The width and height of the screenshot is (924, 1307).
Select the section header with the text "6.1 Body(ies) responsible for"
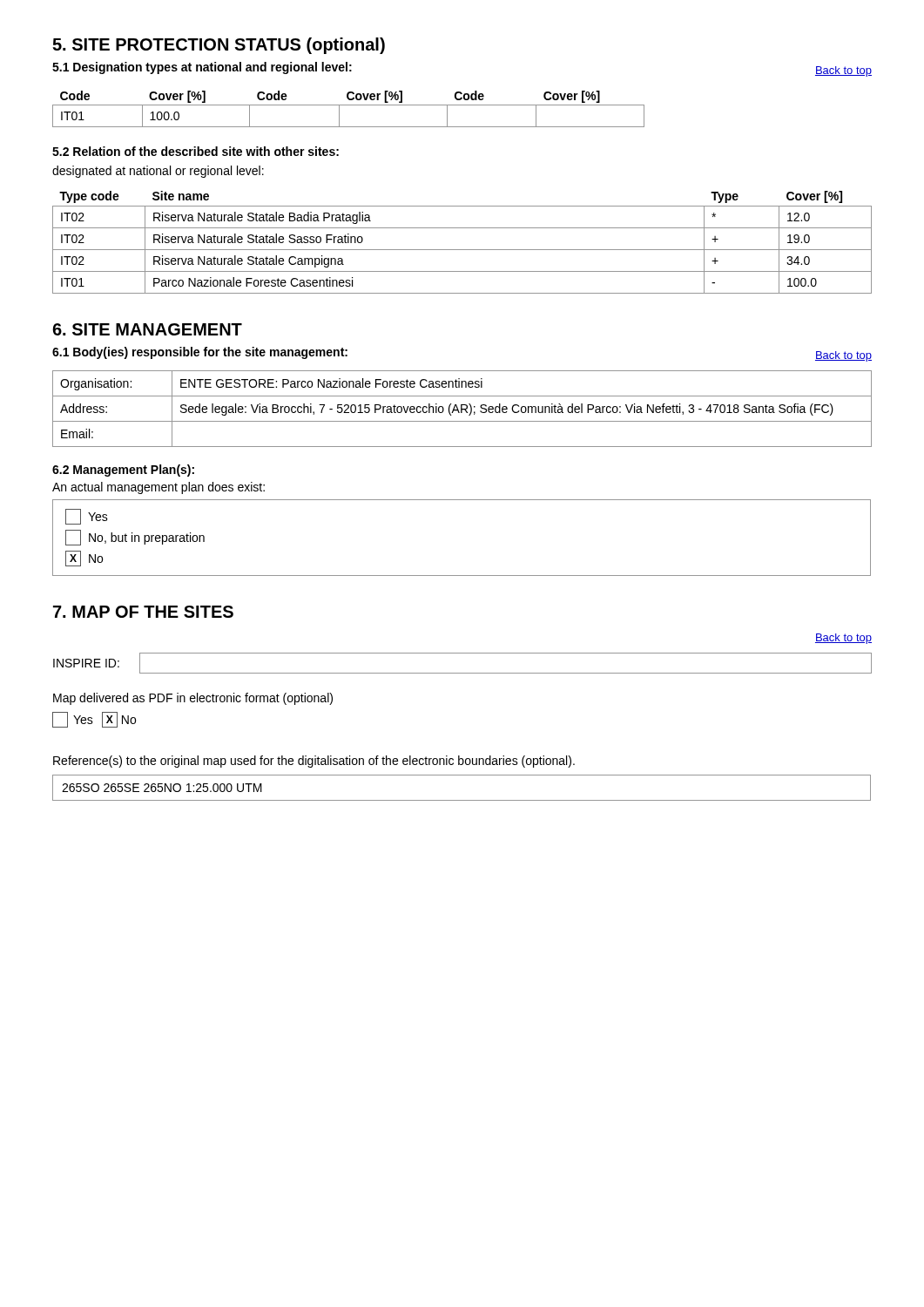[200, 352]
